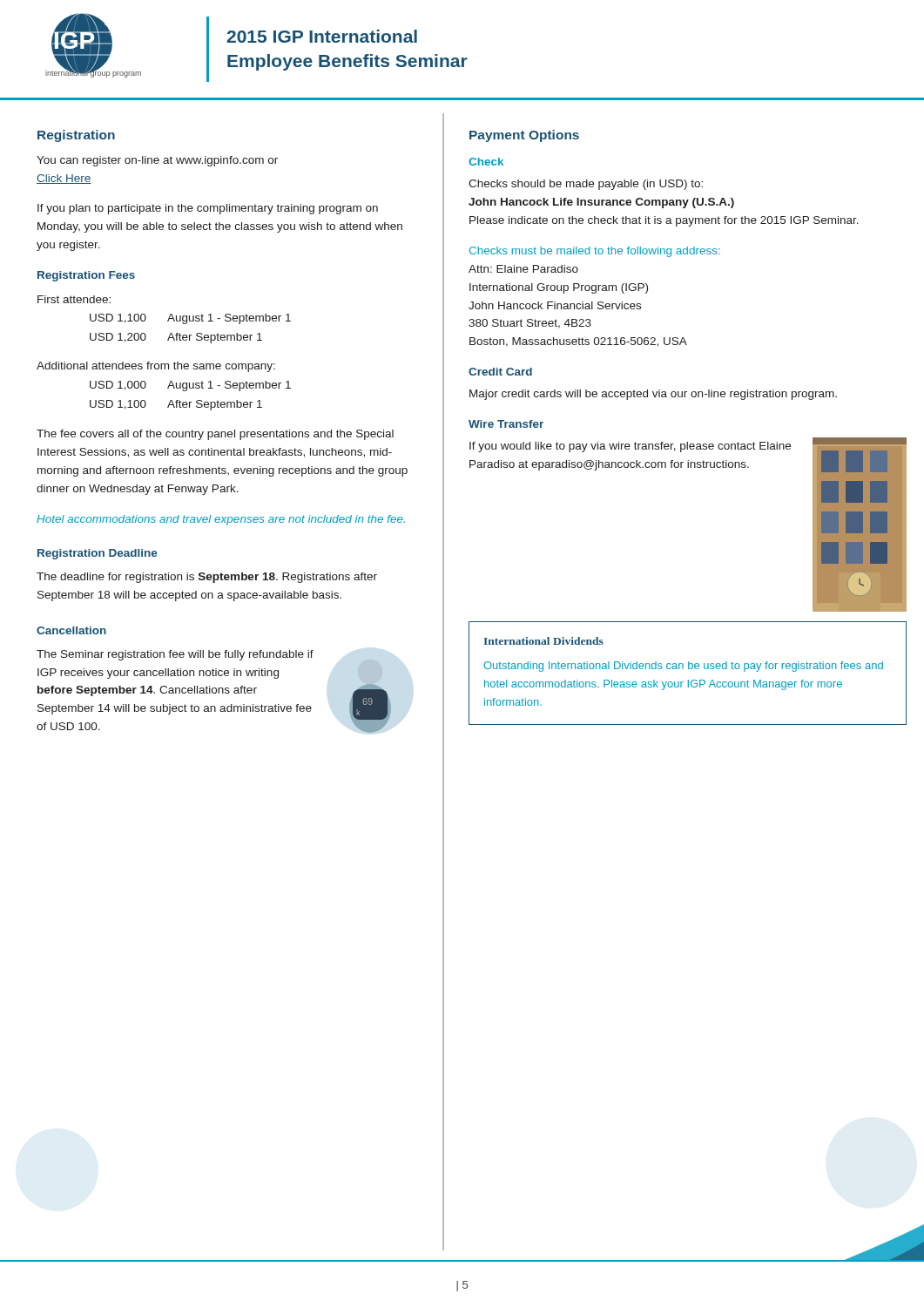Click on the element starting "The fee covers all of"

pyautogui.click(x=222, y=461)
